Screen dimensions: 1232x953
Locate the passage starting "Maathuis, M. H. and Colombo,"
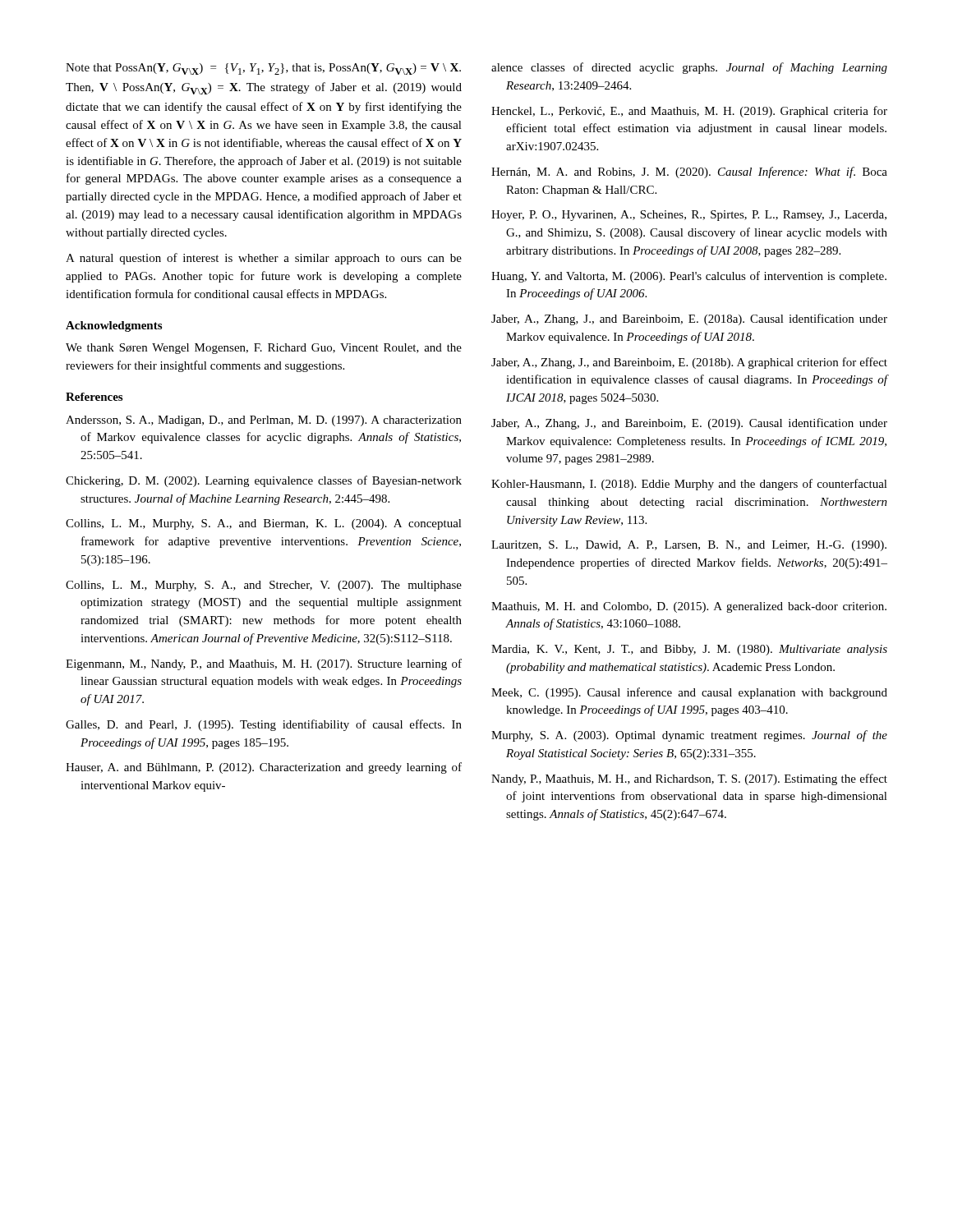tap(689, 615)
